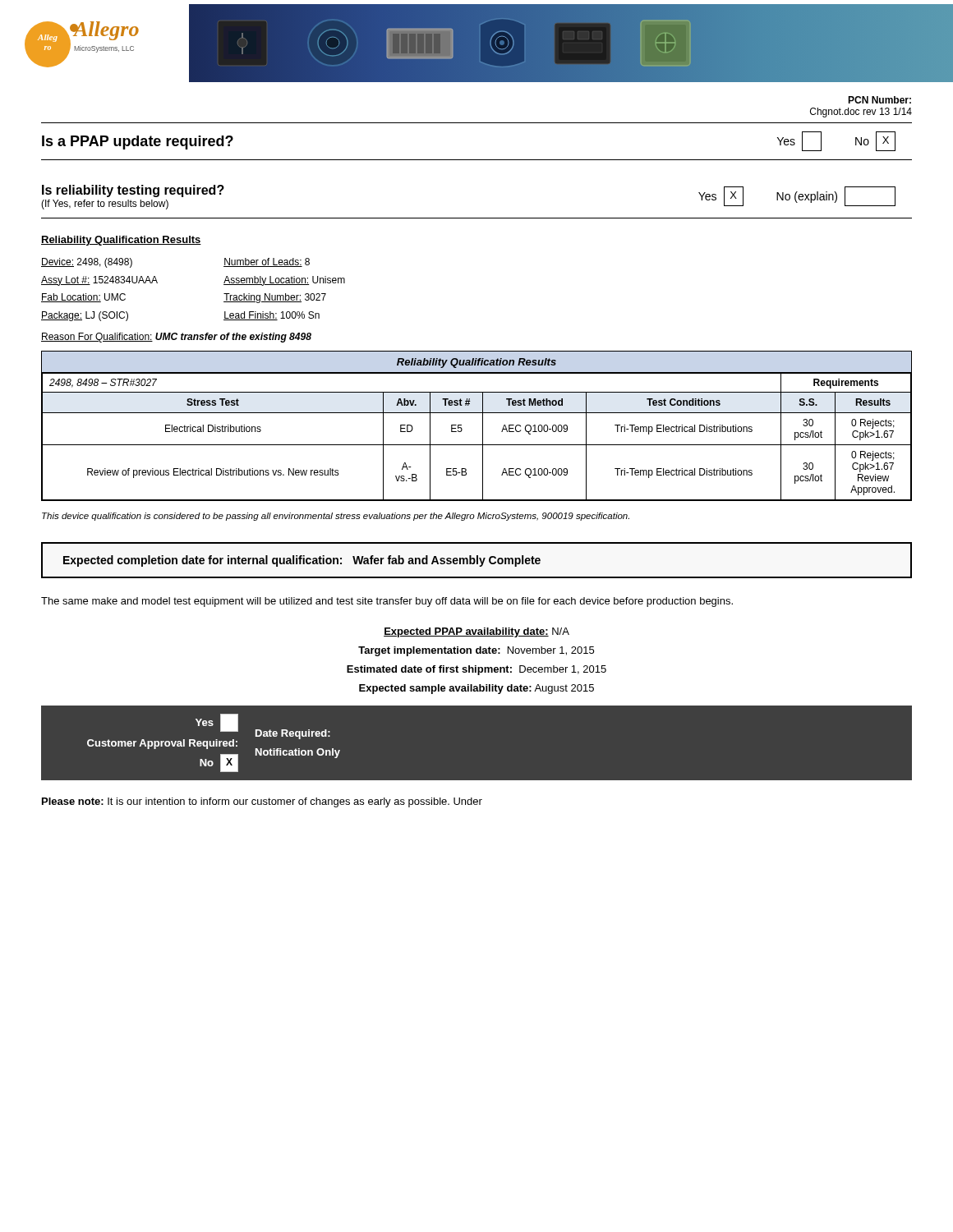Locate the text that says "Expected PPAP availability date: N/A"
Image resolution: width=953 pixels, height=1232 pixels.
coord(476,631)
